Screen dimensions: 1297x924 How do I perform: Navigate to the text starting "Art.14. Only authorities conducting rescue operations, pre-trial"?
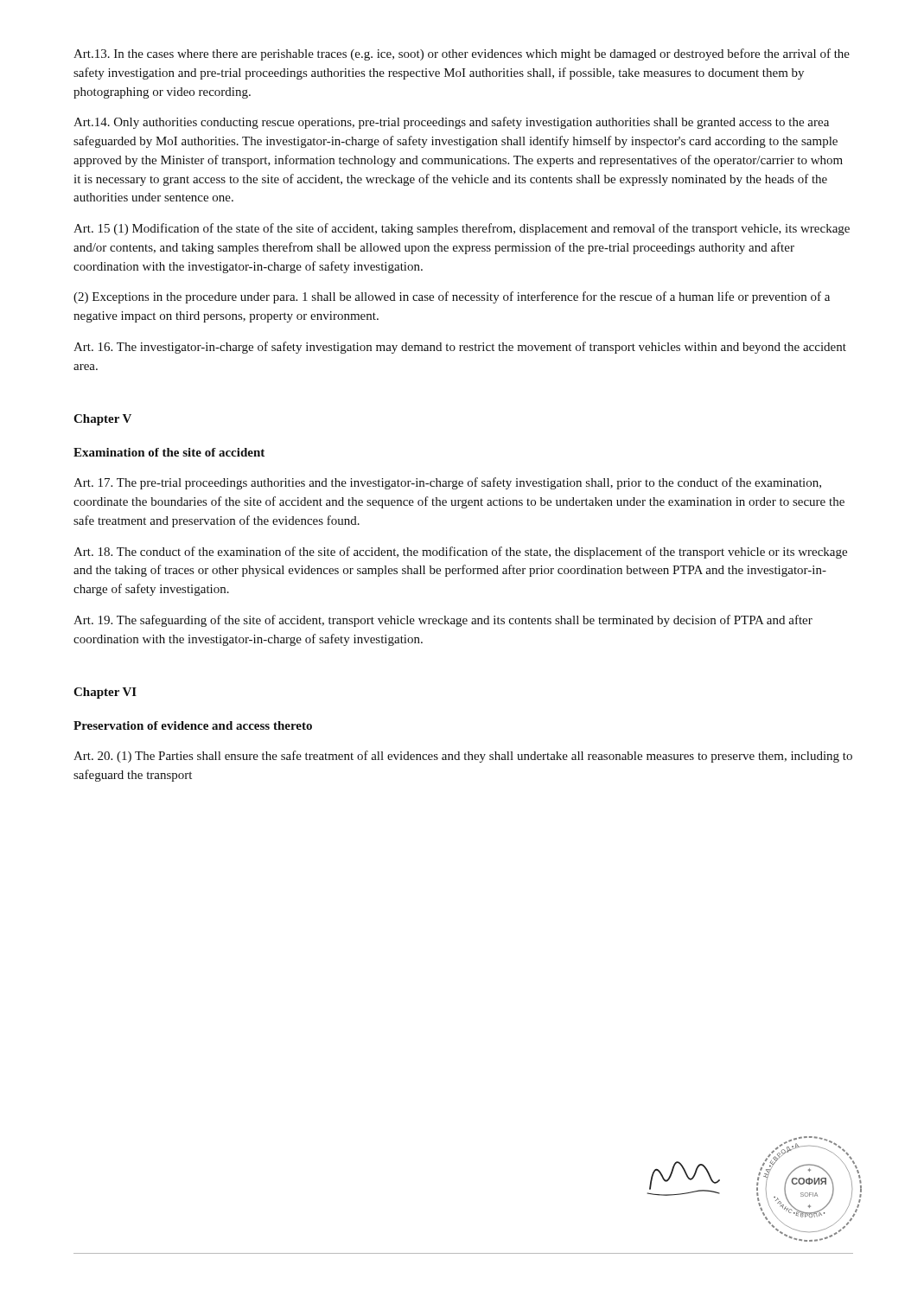458,160
